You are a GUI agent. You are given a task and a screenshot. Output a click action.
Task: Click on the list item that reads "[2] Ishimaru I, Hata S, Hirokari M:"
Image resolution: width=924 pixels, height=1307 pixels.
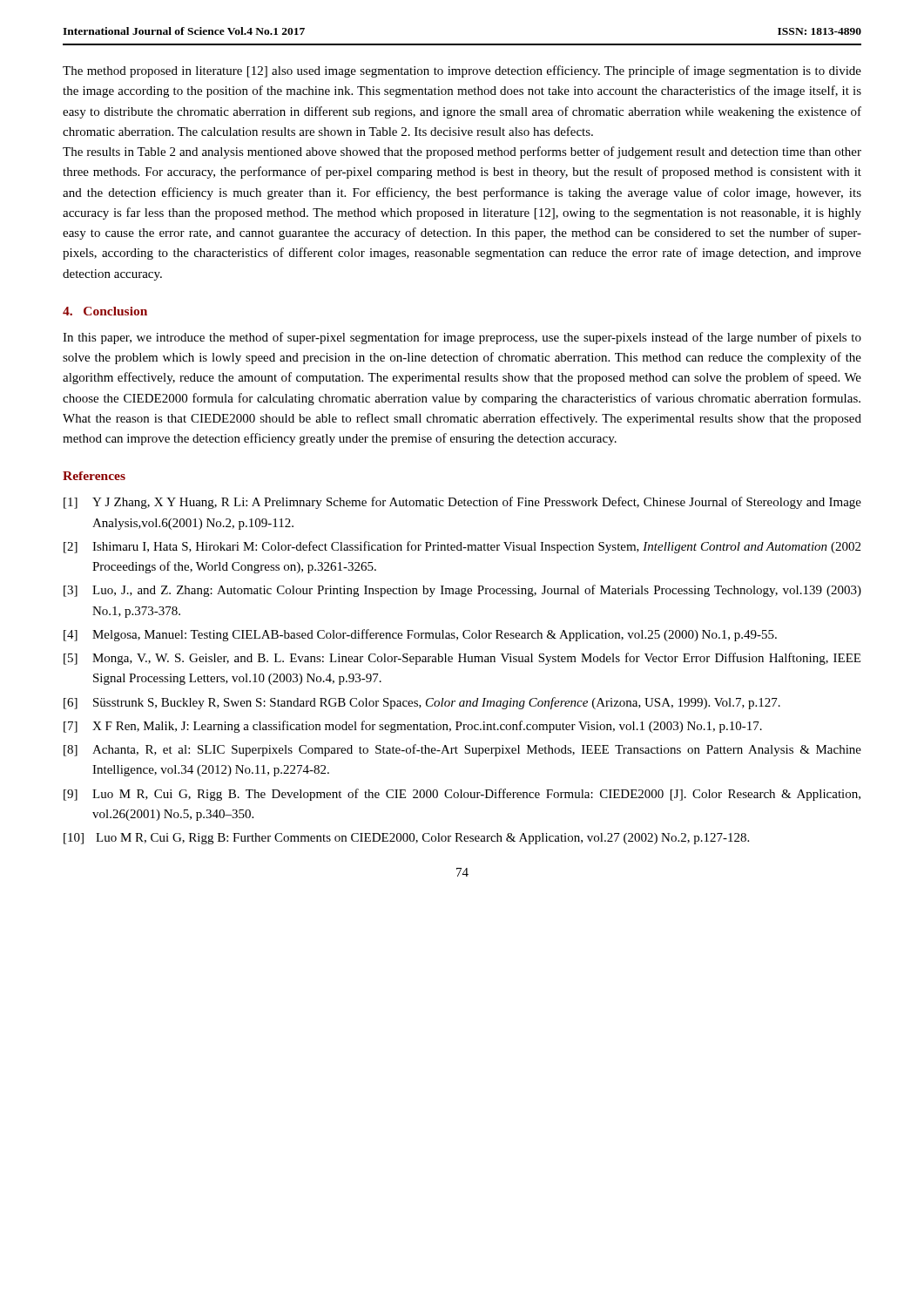point(462,557)
